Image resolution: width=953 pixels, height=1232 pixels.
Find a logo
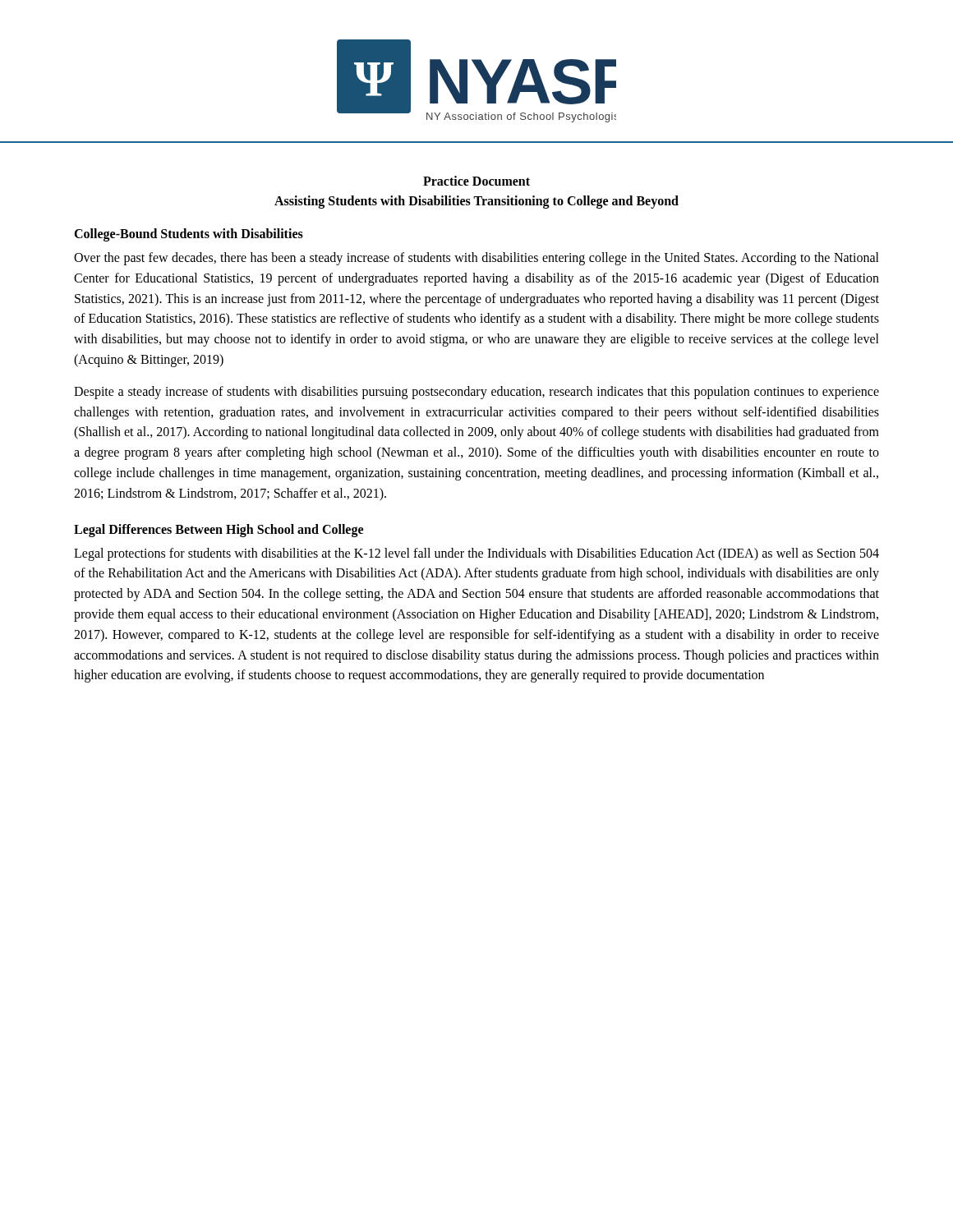tap(476, 71)
